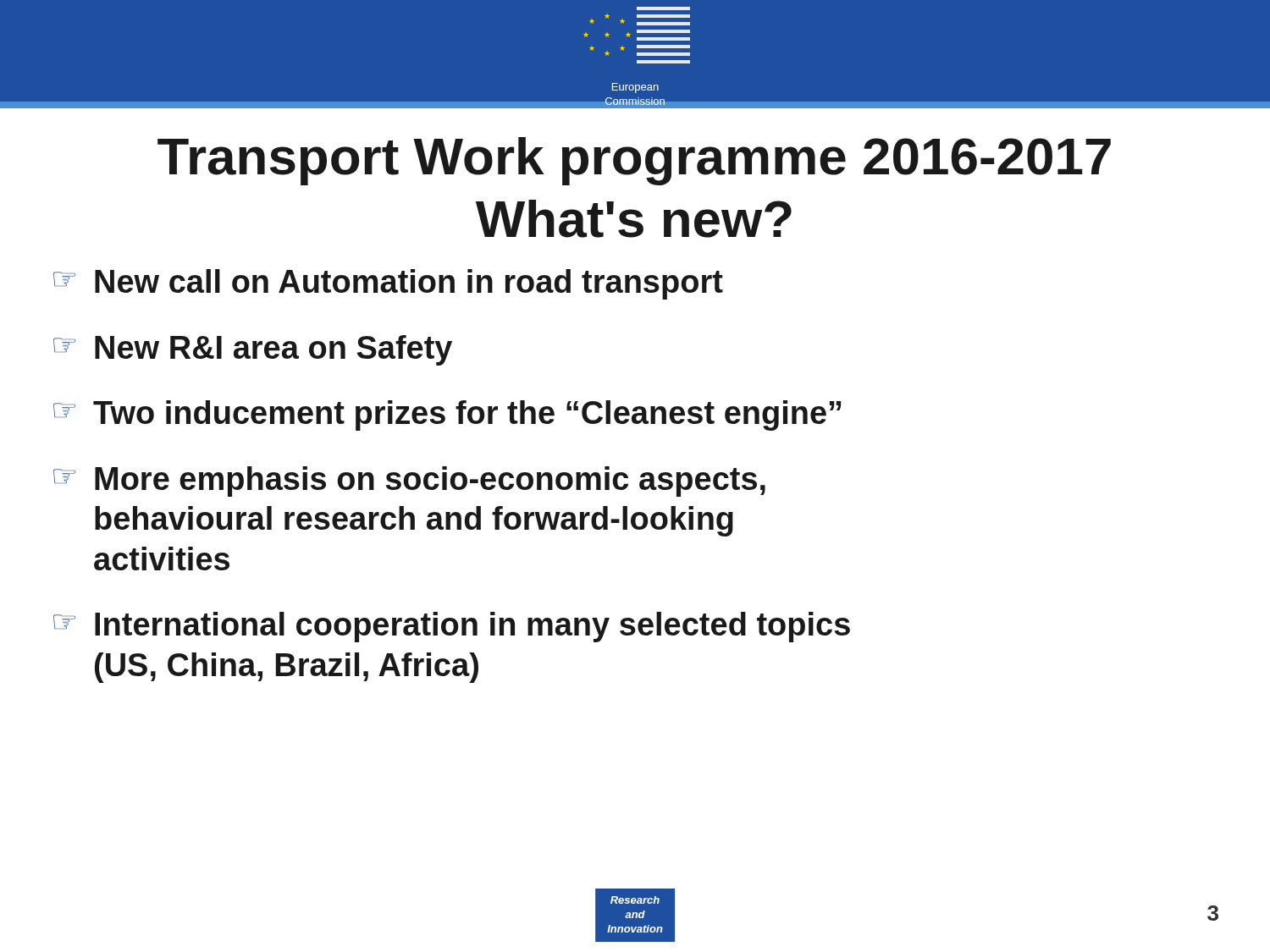Select the title that says "Transport Work programme 2016-2017What's new?"
Image resolution: width=1270 pixels, height=952 pixels.
coord(635,188)
